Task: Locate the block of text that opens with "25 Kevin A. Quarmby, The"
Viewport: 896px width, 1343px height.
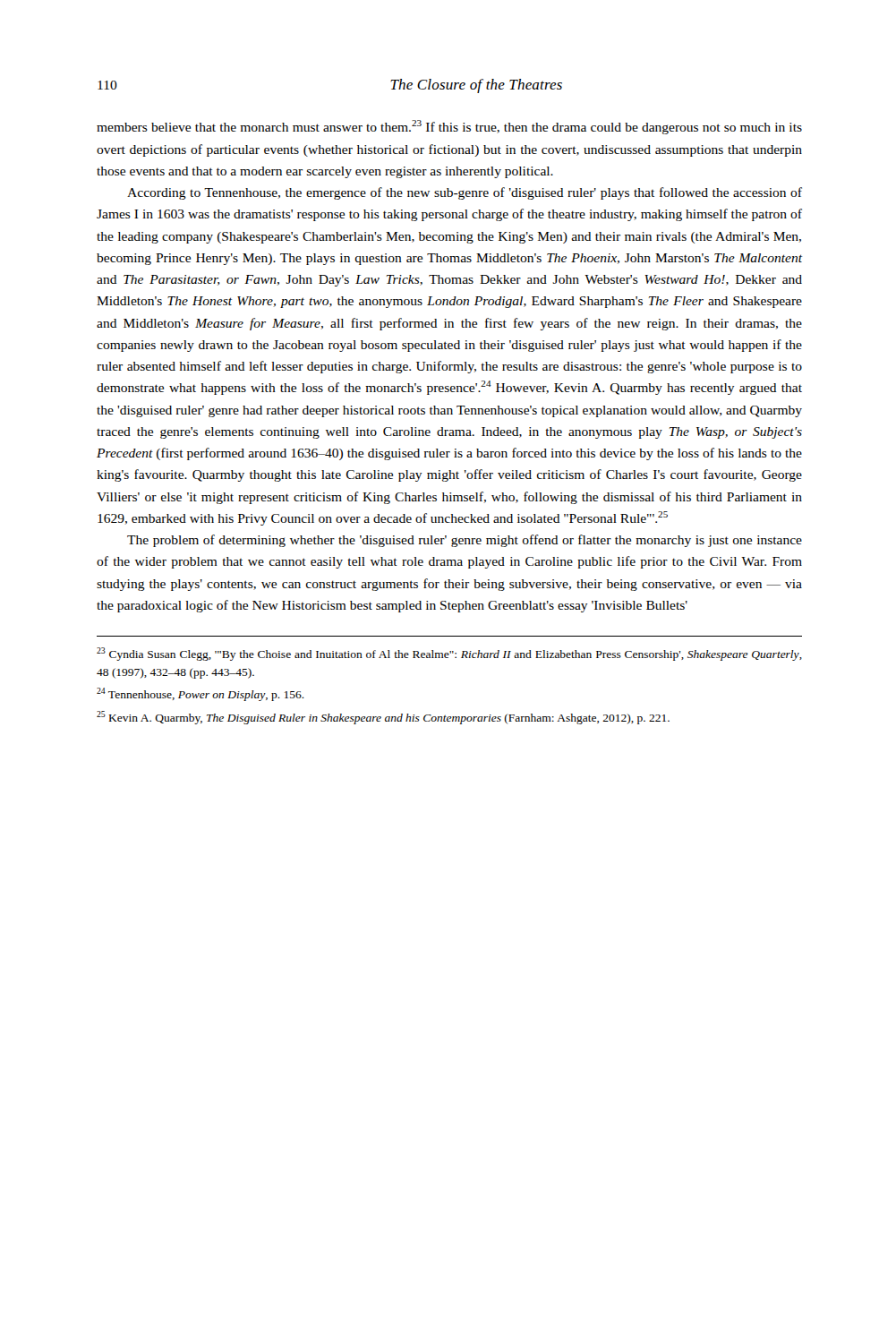Action: click(383, 717)
